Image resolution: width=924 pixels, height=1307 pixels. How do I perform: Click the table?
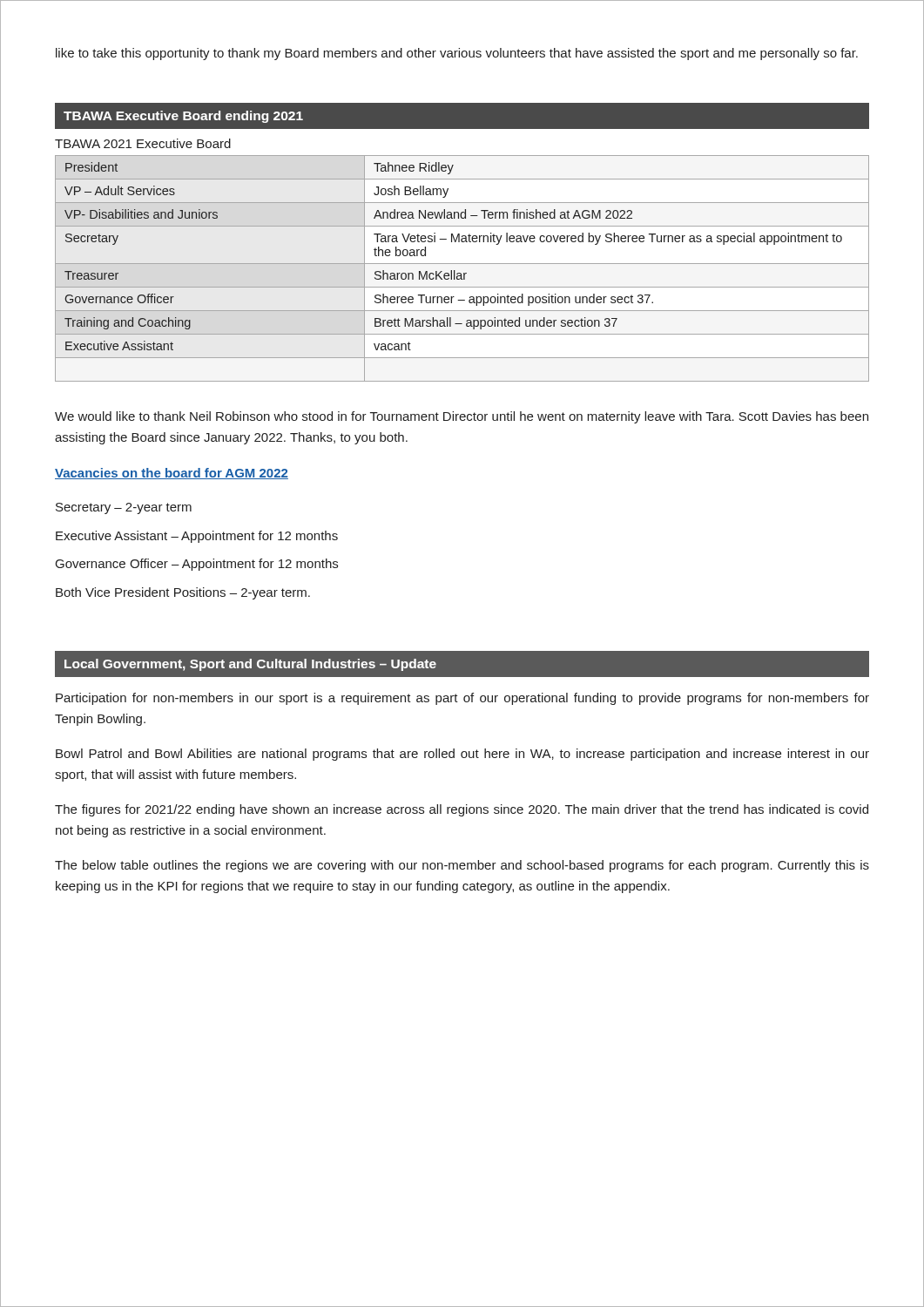click(x=462, y=269)
